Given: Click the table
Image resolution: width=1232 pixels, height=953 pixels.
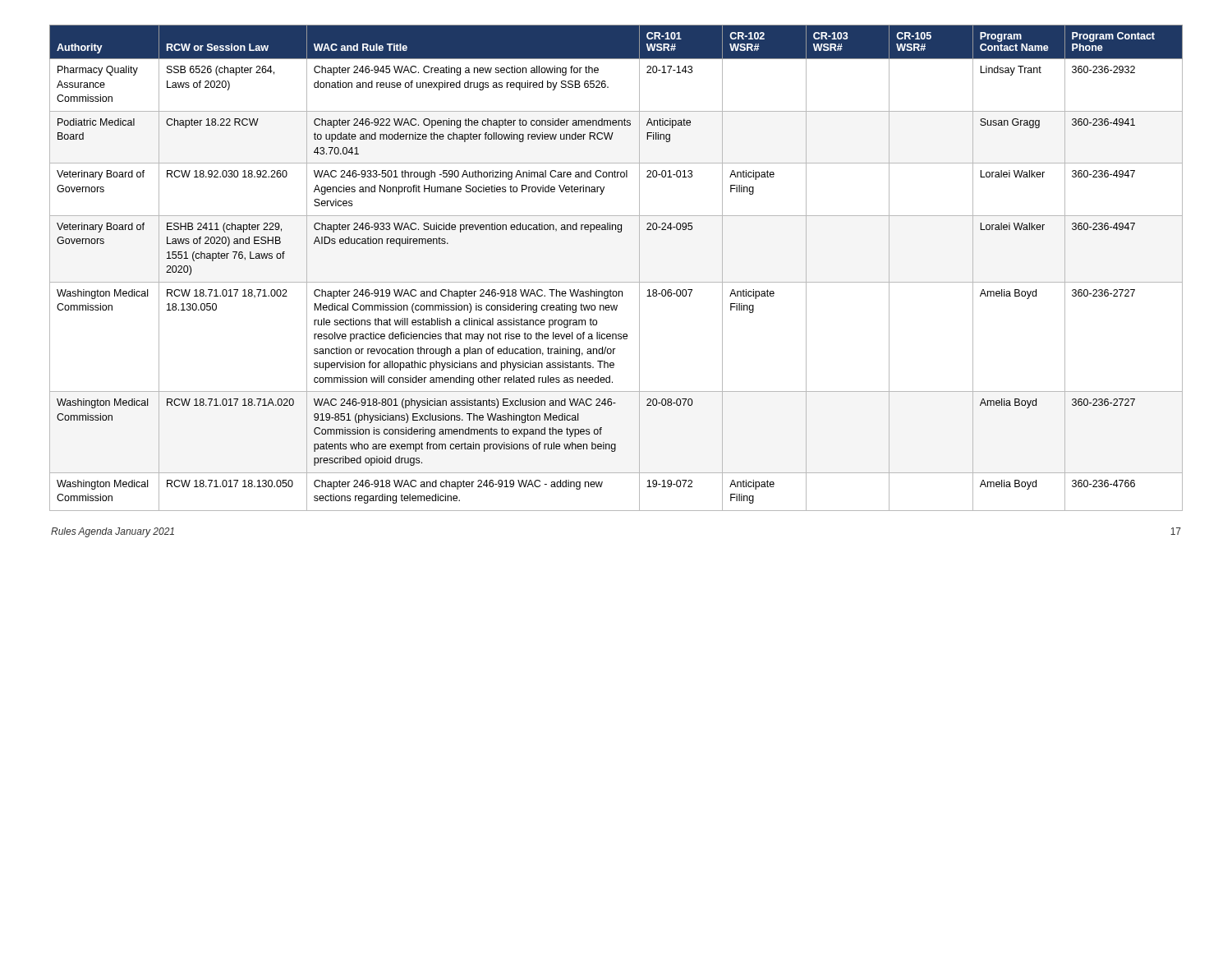Looking at the screenshot, I should tap(616, 268).
